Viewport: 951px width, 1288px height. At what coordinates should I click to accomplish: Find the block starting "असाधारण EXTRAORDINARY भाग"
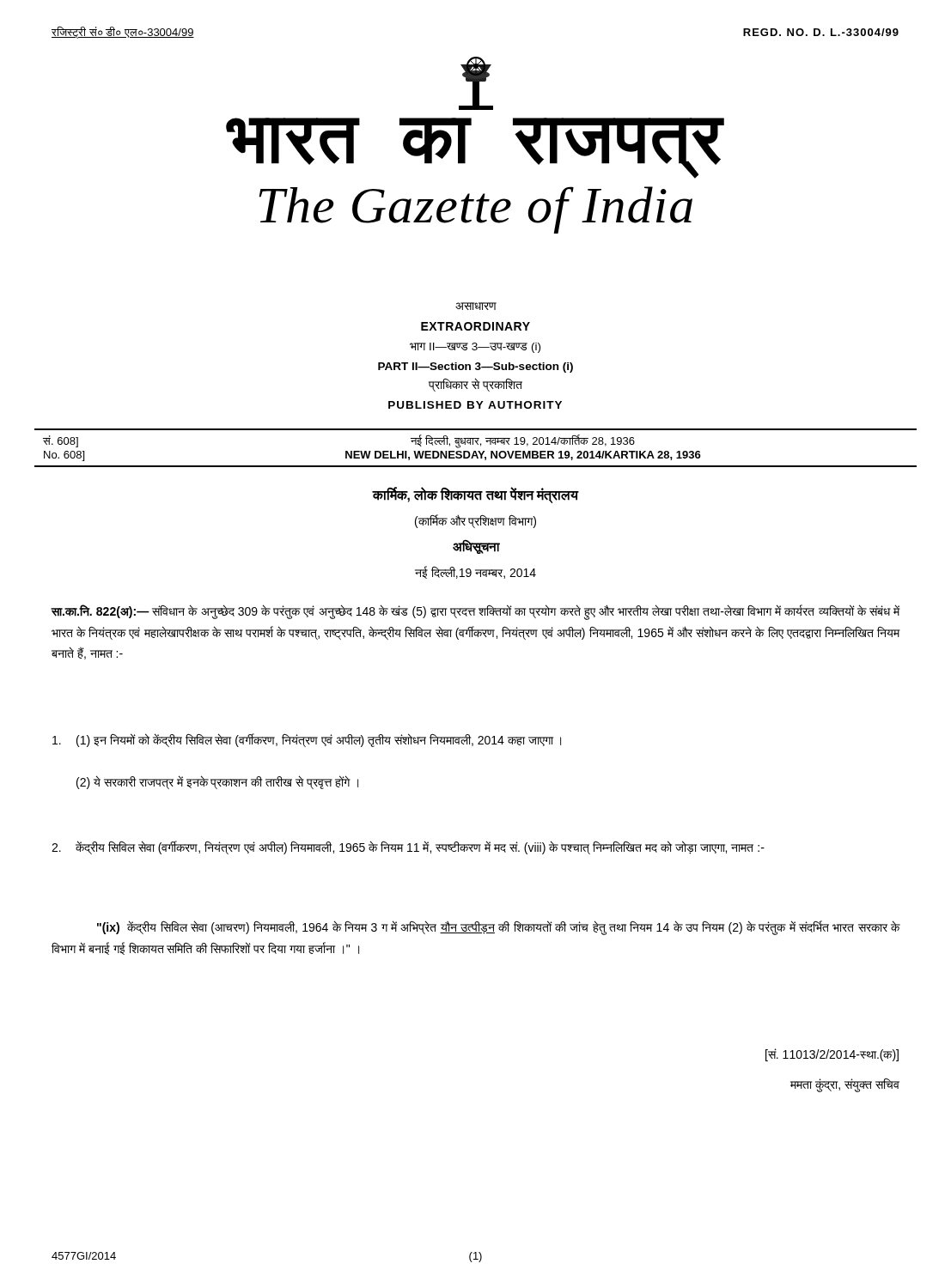pyautogui.click(x=476, y=356)
